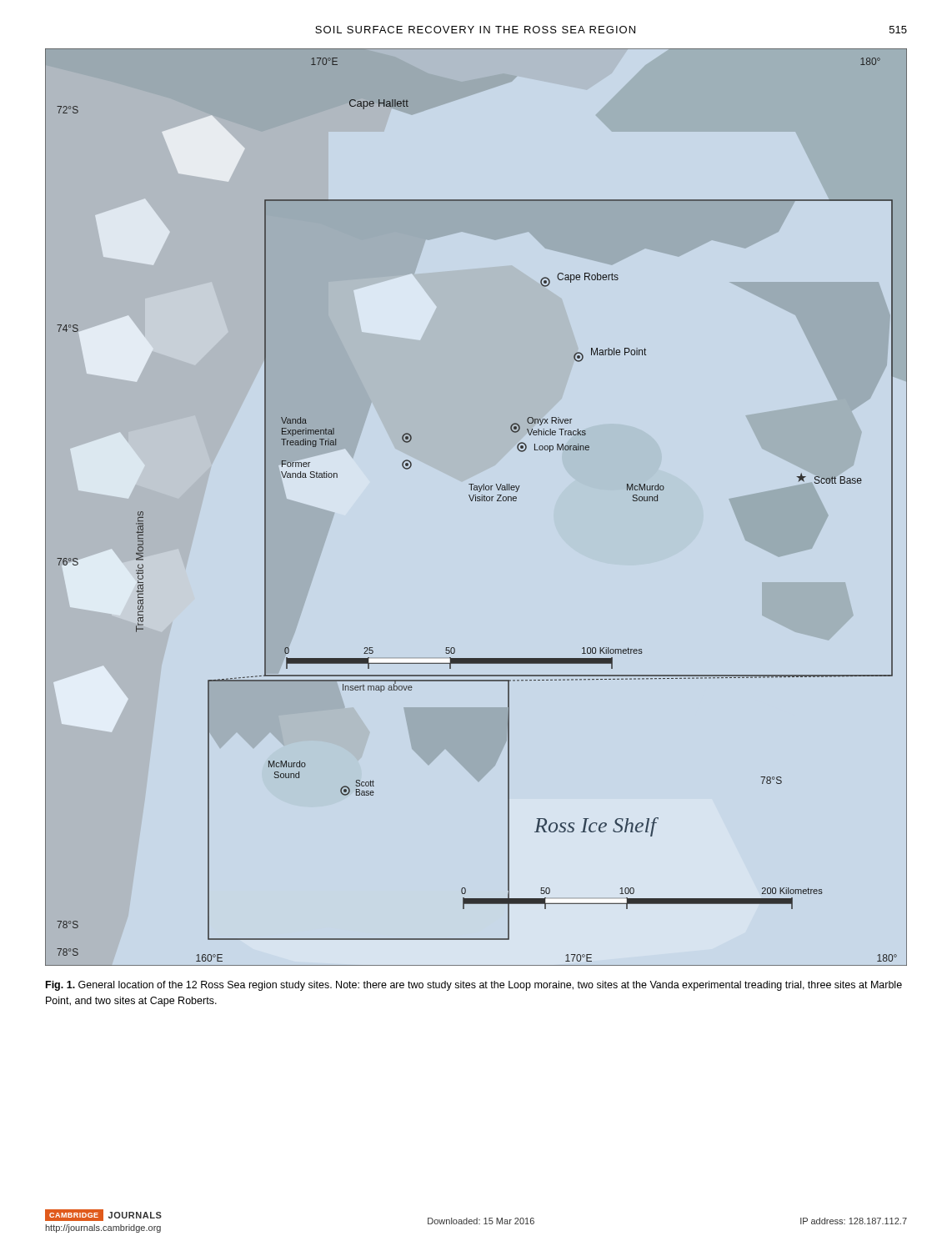Find the map

tap(476, 507)
